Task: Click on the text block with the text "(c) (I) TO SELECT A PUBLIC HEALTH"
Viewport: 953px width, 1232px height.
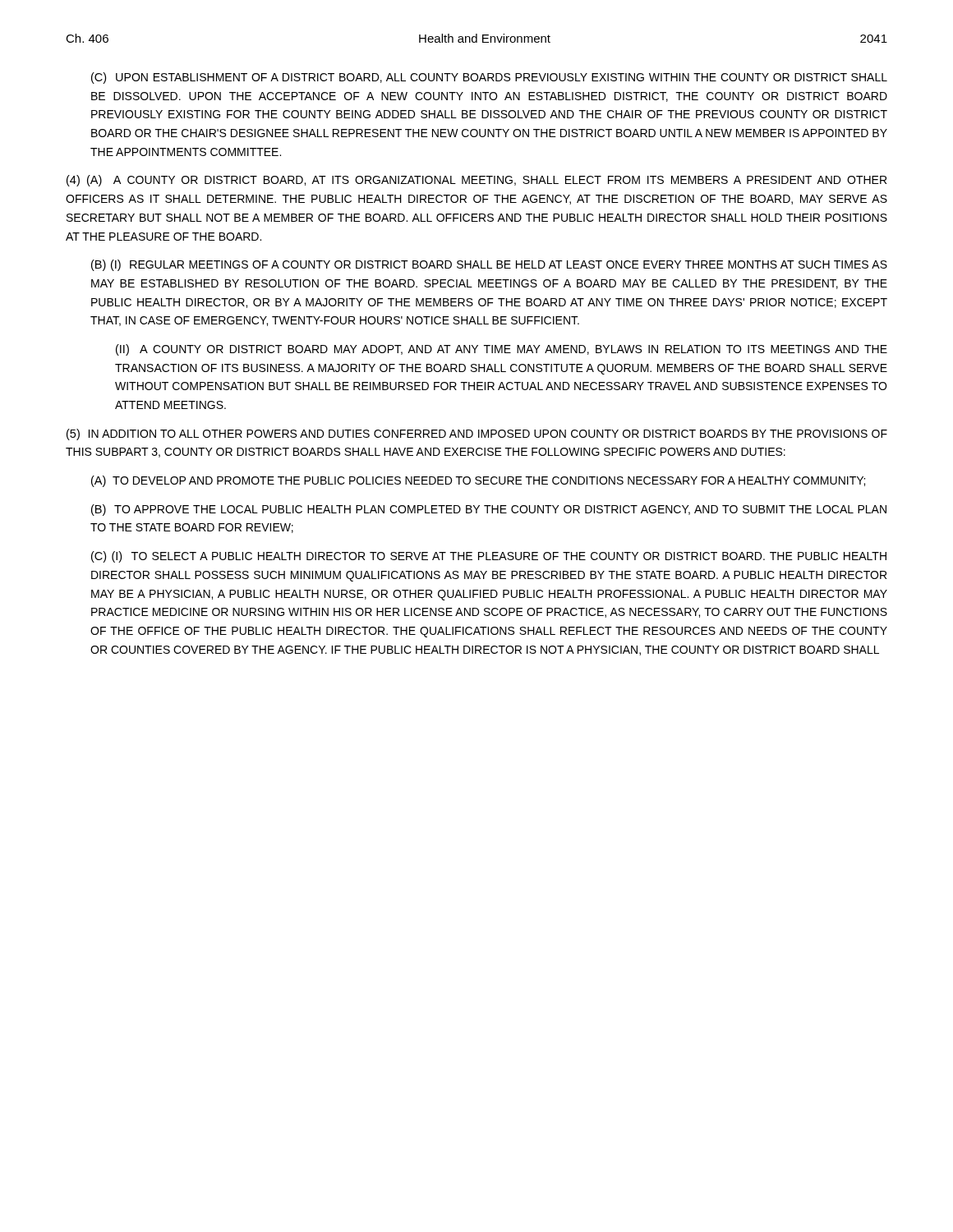Action: point(489,603)
